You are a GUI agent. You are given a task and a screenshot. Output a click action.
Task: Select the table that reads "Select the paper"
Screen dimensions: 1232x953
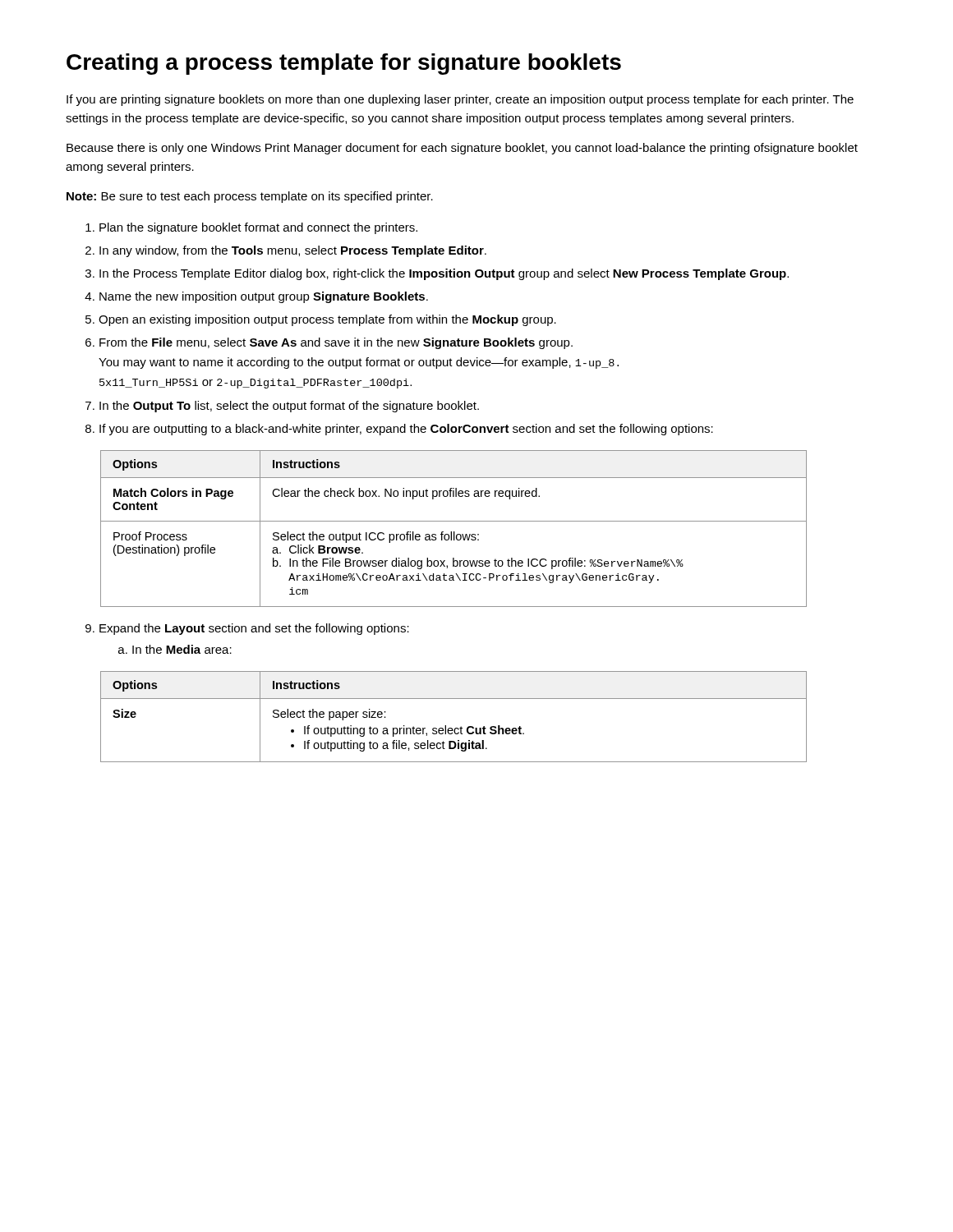(494, 716)
